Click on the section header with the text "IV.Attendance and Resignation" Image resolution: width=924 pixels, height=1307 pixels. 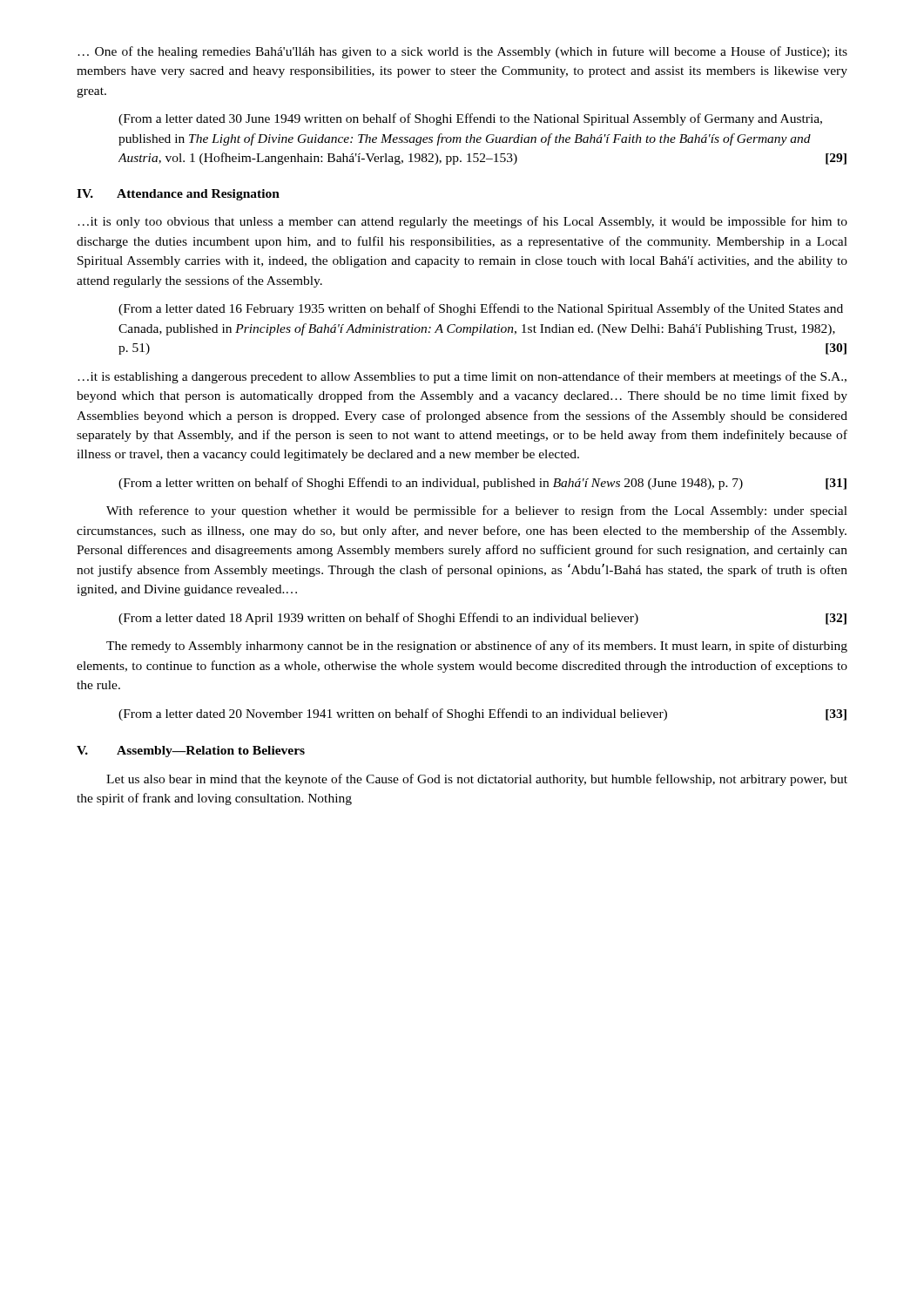tap(178, 195)
